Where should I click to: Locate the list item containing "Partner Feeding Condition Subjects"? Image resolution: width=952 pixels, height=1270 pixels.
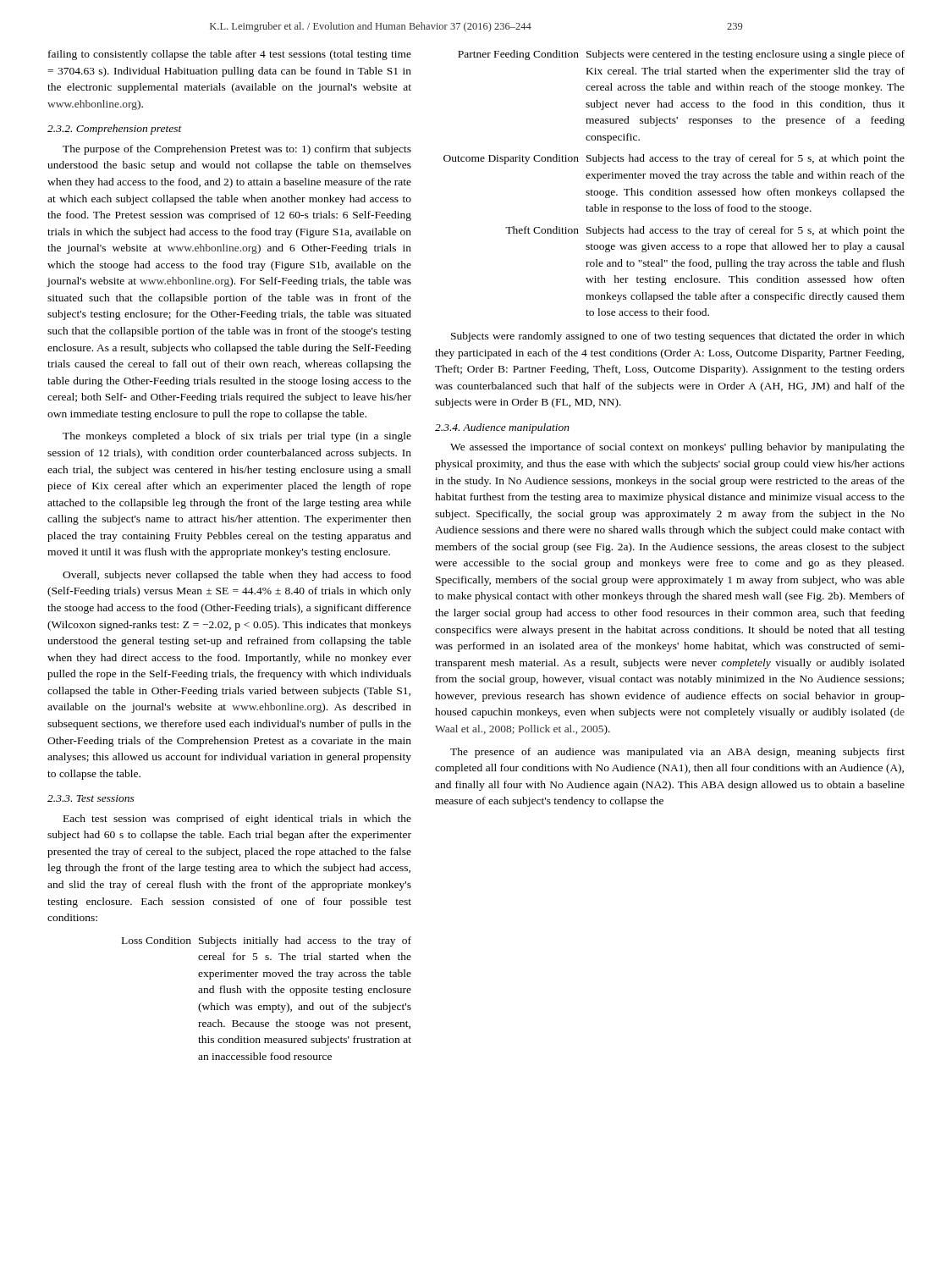tap(670, 95)
